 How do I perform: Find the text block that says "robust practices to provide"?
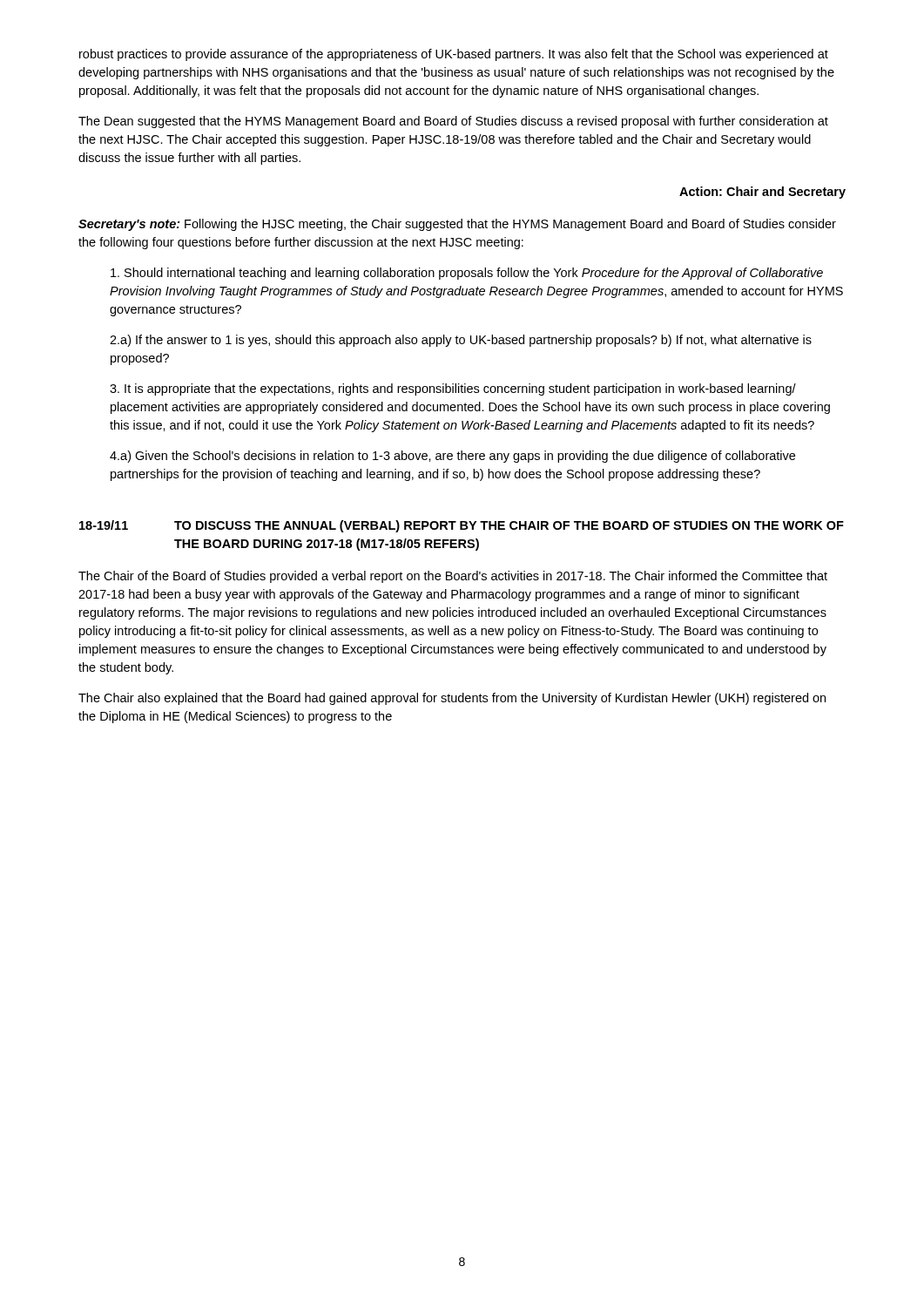462,73
